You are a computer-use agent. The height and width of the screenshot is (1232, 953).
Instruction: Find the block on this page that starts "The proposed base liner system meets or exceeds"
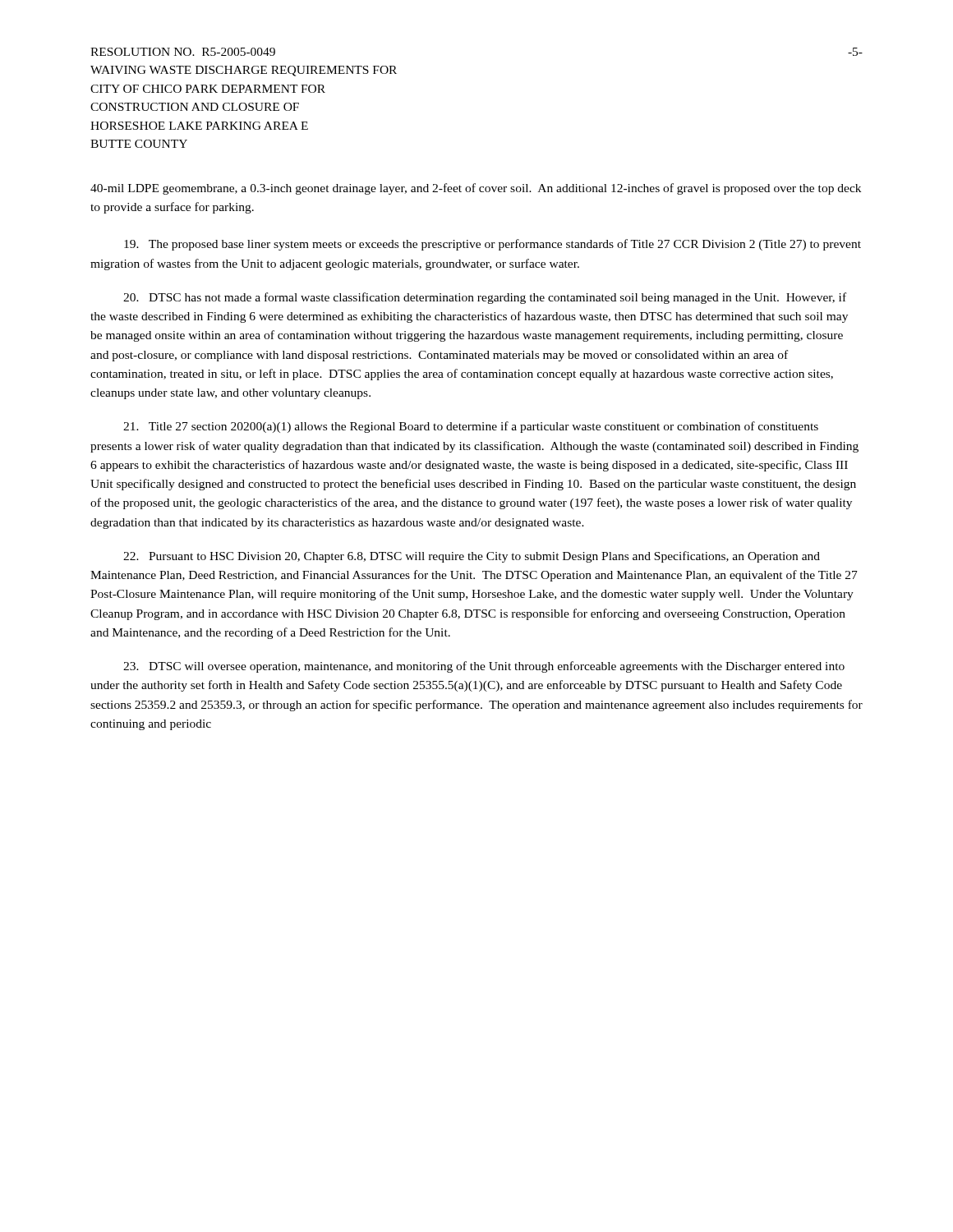click(x=476, y=253)
